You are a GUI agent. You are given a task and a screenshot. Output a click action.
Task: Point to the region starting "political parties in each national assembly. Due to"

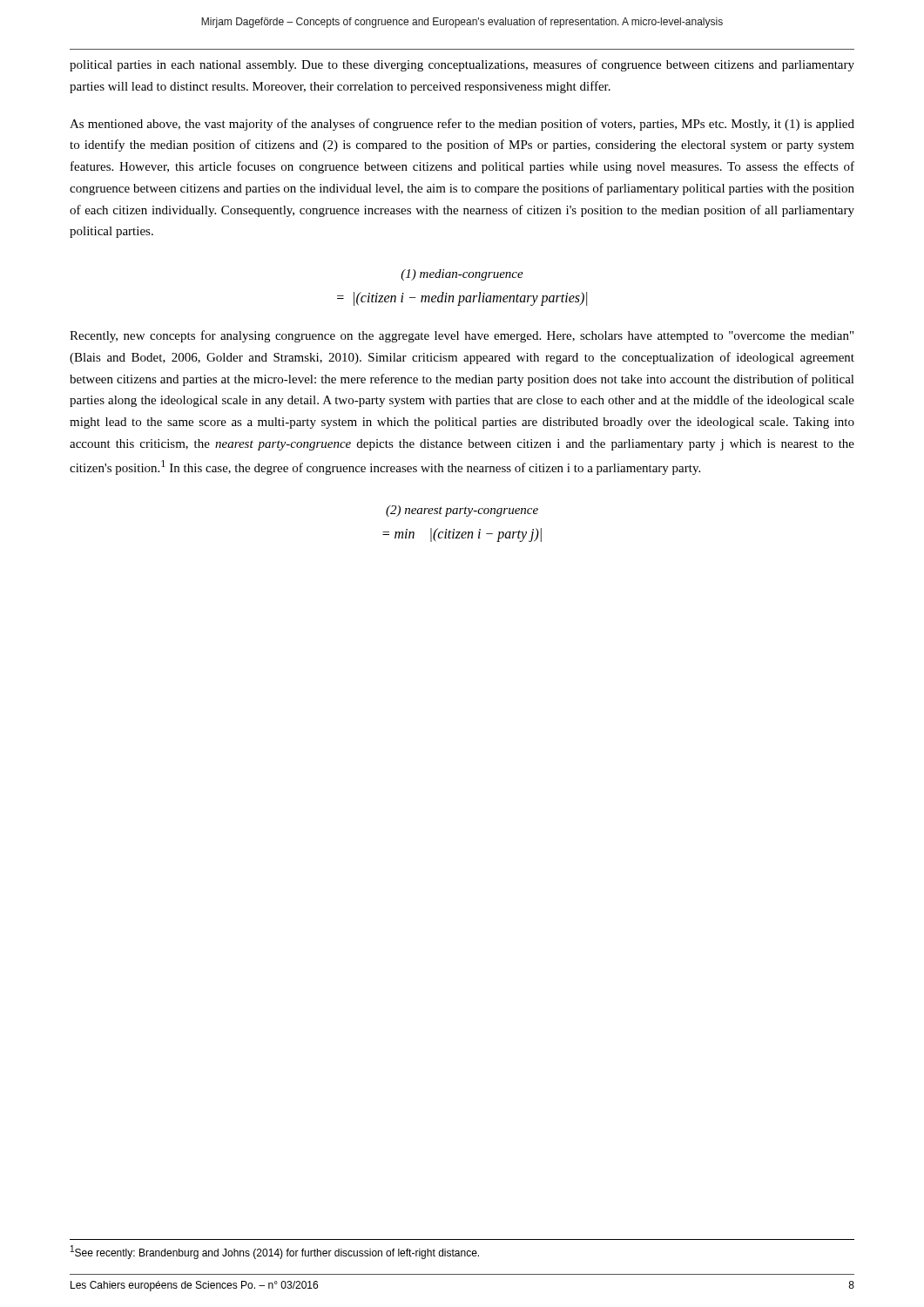462,75
